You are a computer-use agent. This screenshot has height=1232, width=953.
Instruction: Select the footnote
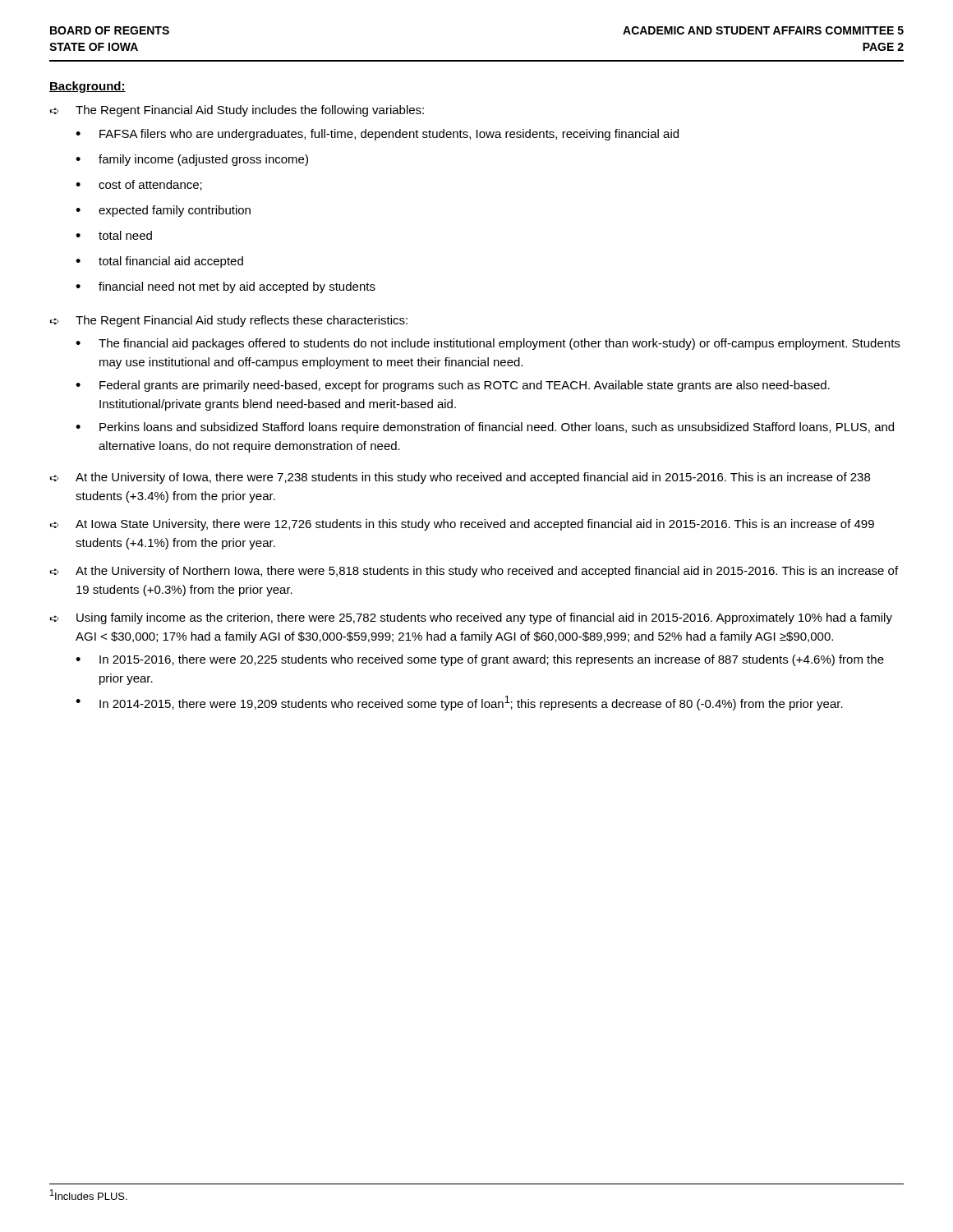click(x=89, y=1195)
